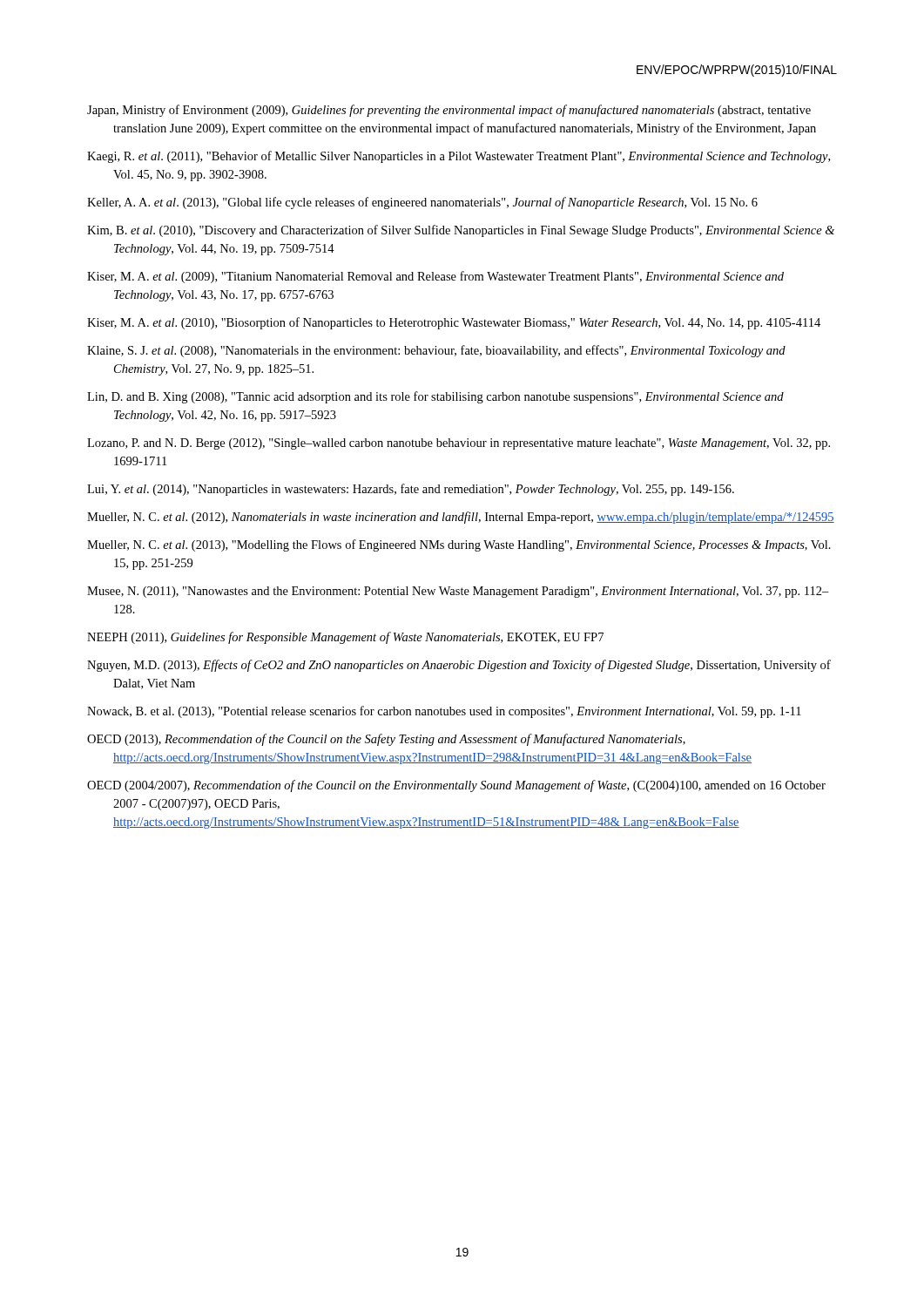Click the passage that begins "Kaegi, R. et al. (2011), "Behavior of Metallic"
Screen dimensions: 1307x924
(x=459, y=165)
